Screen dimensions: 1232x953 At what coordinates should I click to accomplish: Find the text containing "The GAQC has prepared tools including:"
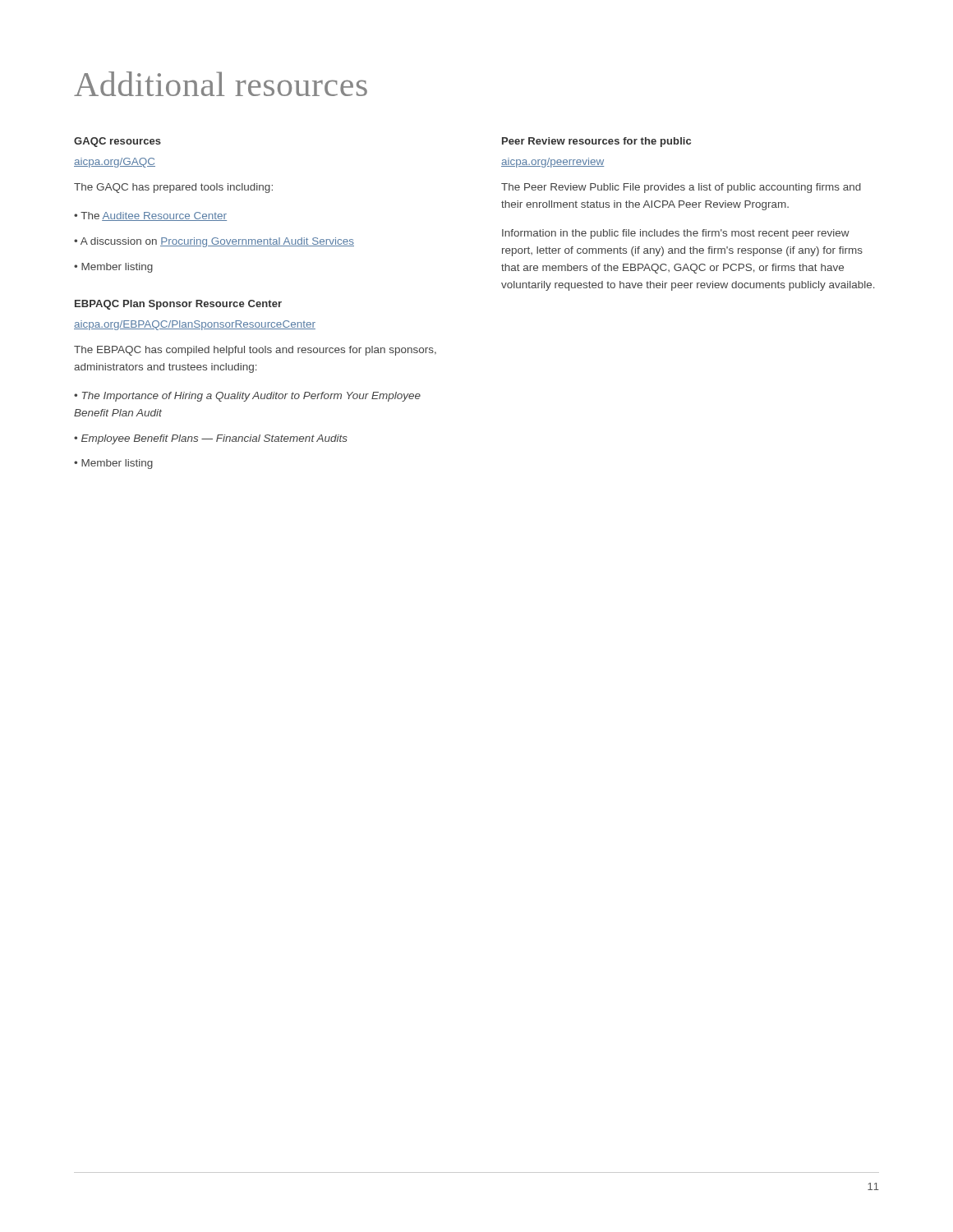(263, 188)
